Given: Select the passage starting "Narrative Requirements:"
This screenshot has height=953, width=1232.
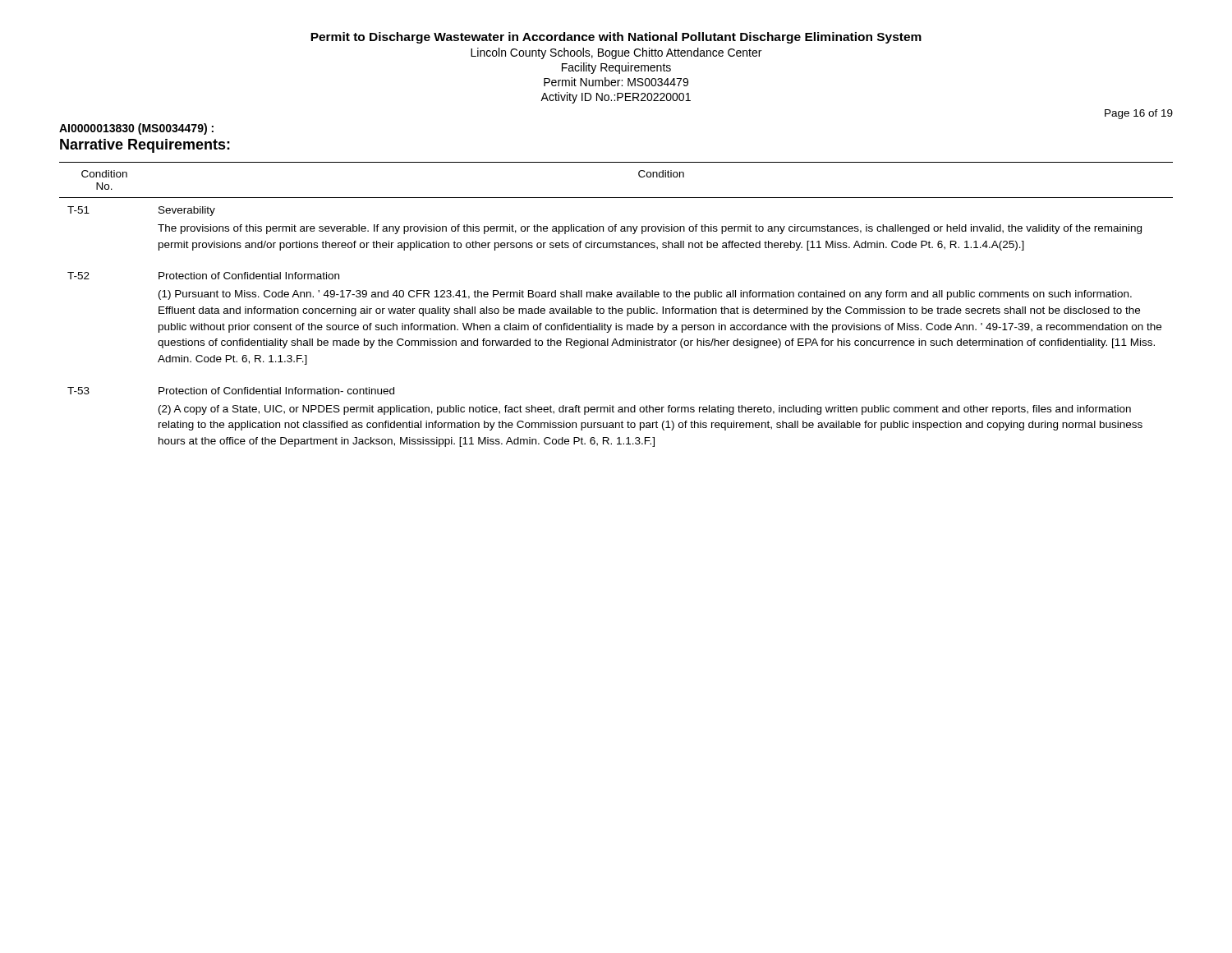Looking at the screenshot, I should (145, 145).
